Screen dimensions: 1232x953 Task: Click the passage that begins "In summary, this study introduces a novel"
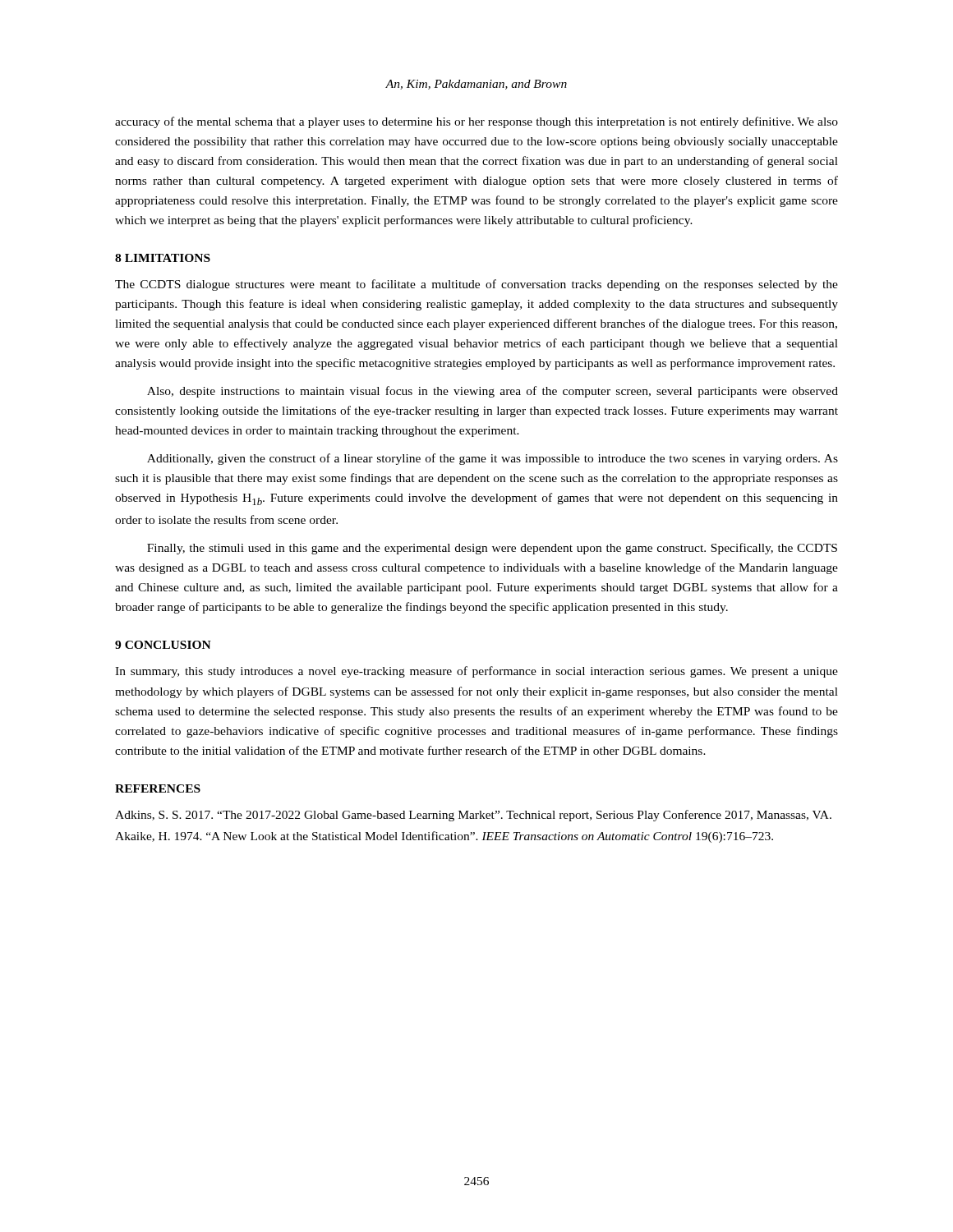click(476, 710)
